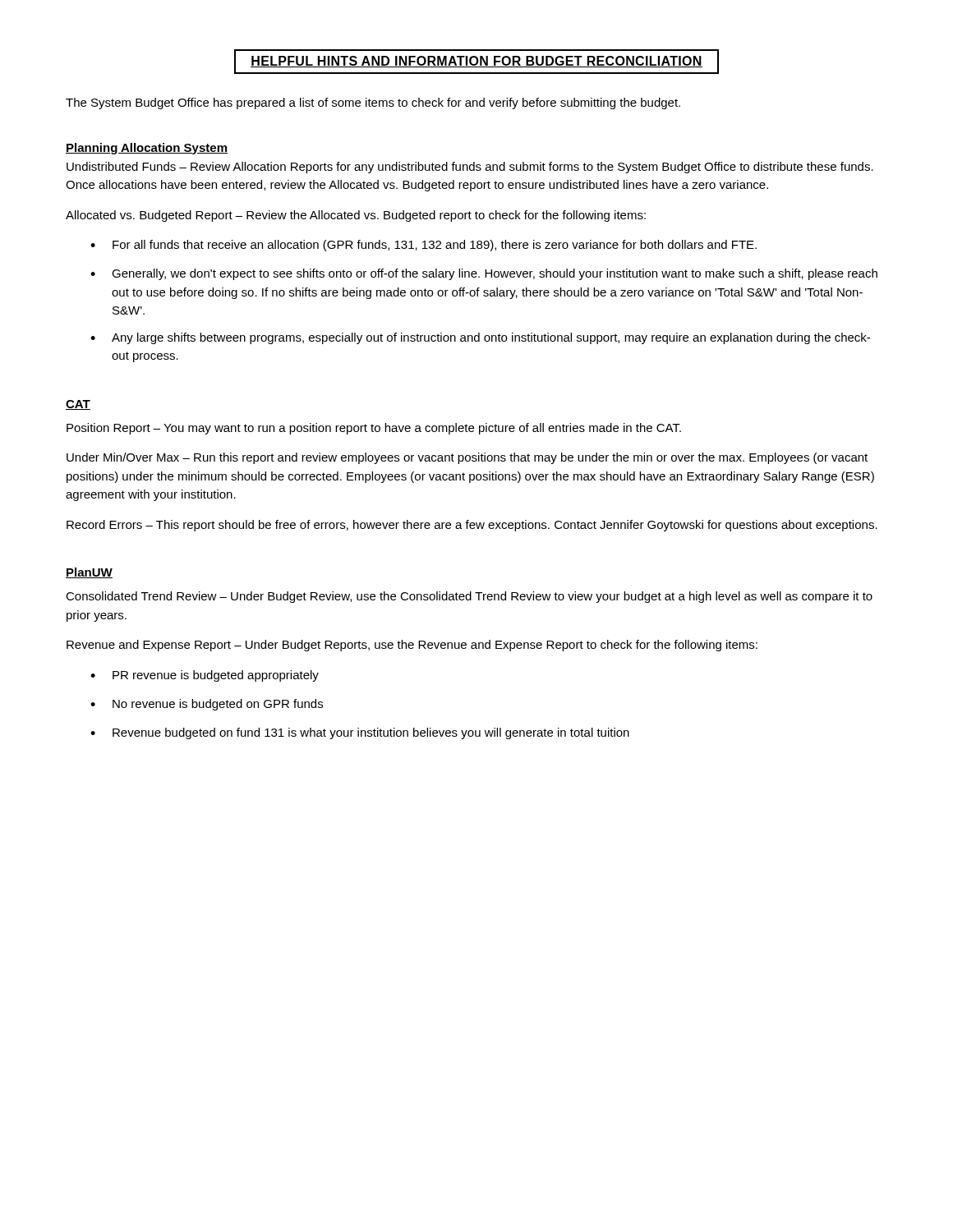Find the region starting "• PR revenue"
This screenshot has height=1232, width=953.
[x=205, y=676]
